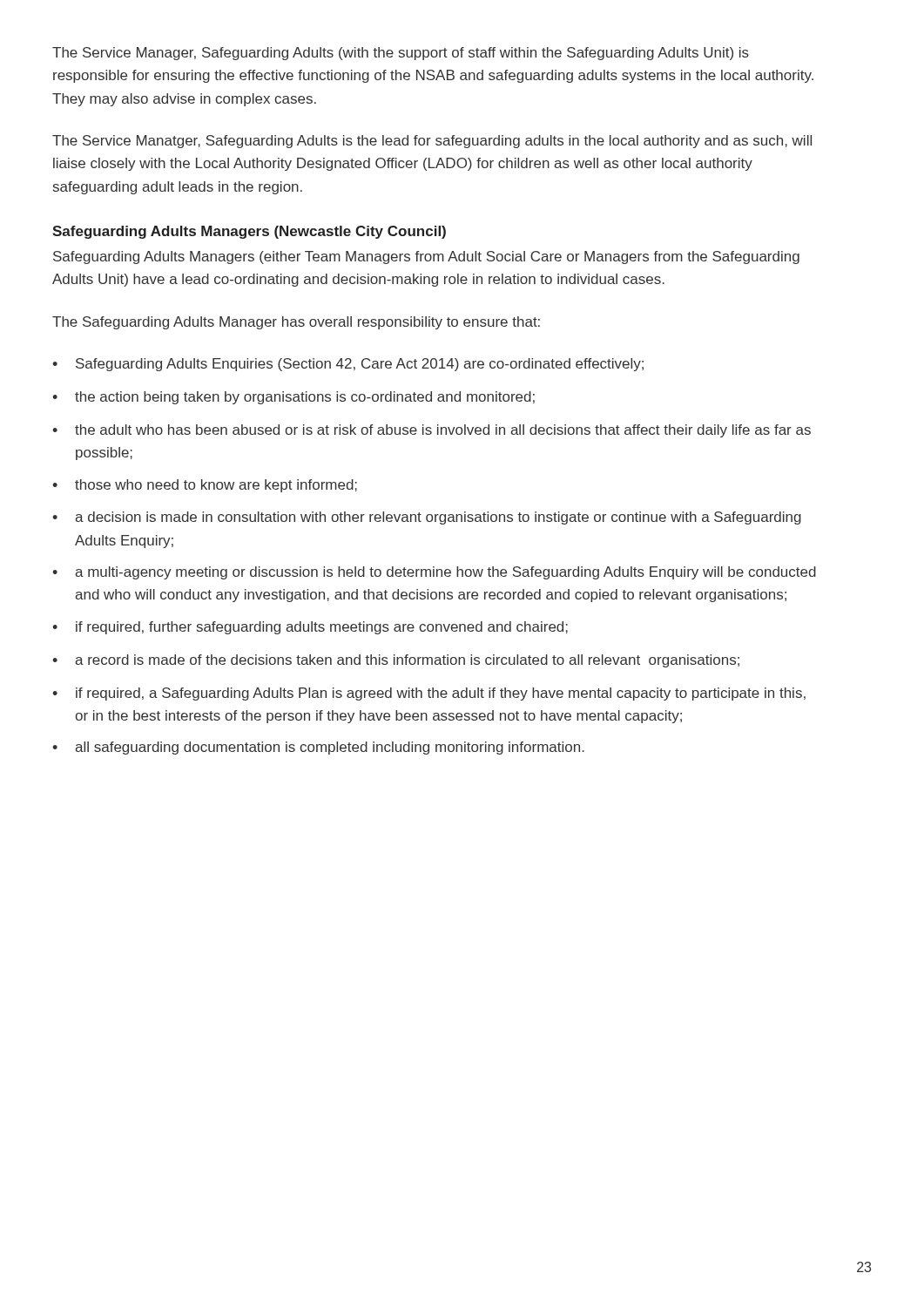Locate the block of text that opens with "The Service Manatger, Safeguarding Adults is the lead"

point(432,164)
